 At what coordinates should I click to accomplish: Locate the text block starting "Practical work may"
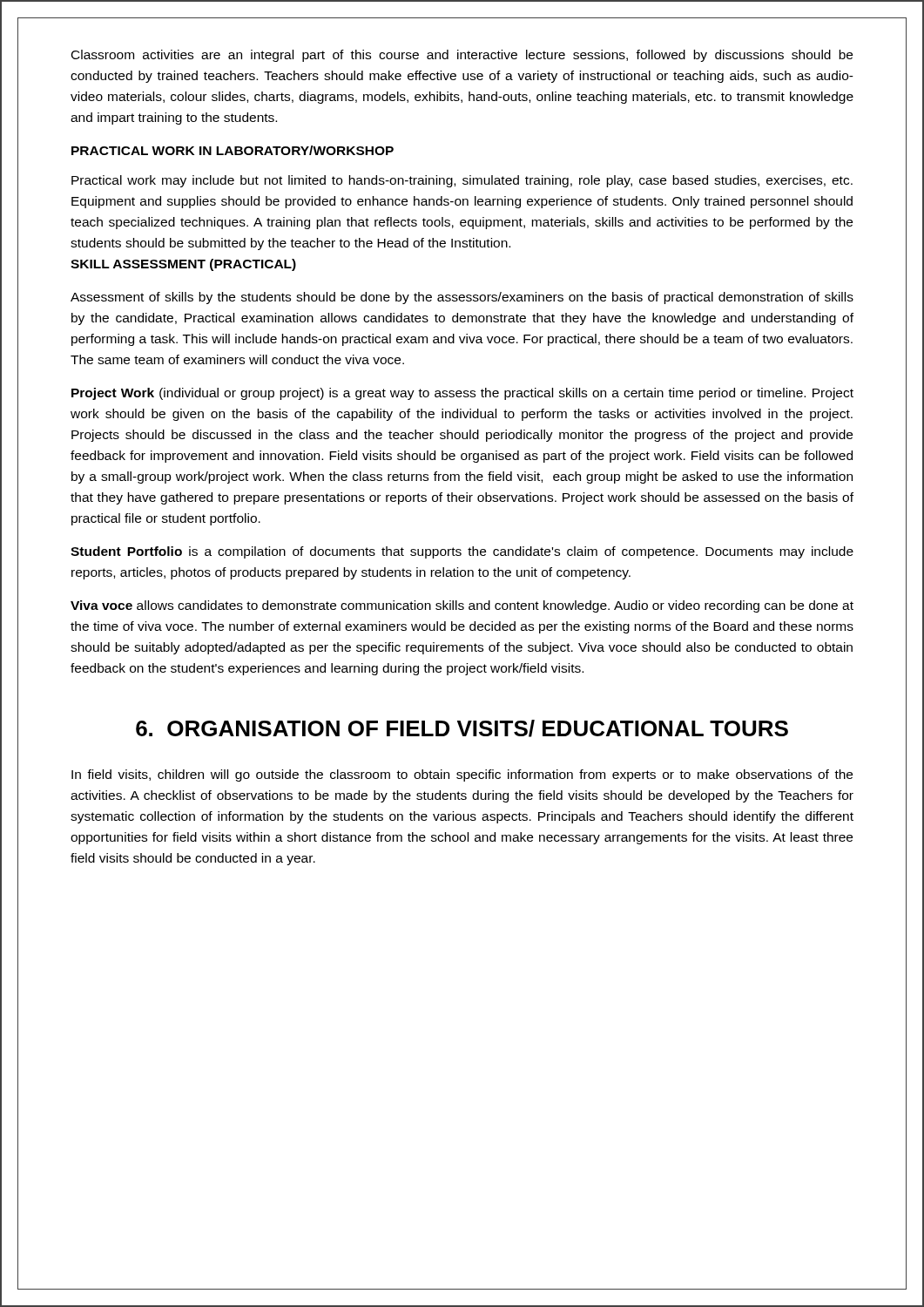pos(462,222)
